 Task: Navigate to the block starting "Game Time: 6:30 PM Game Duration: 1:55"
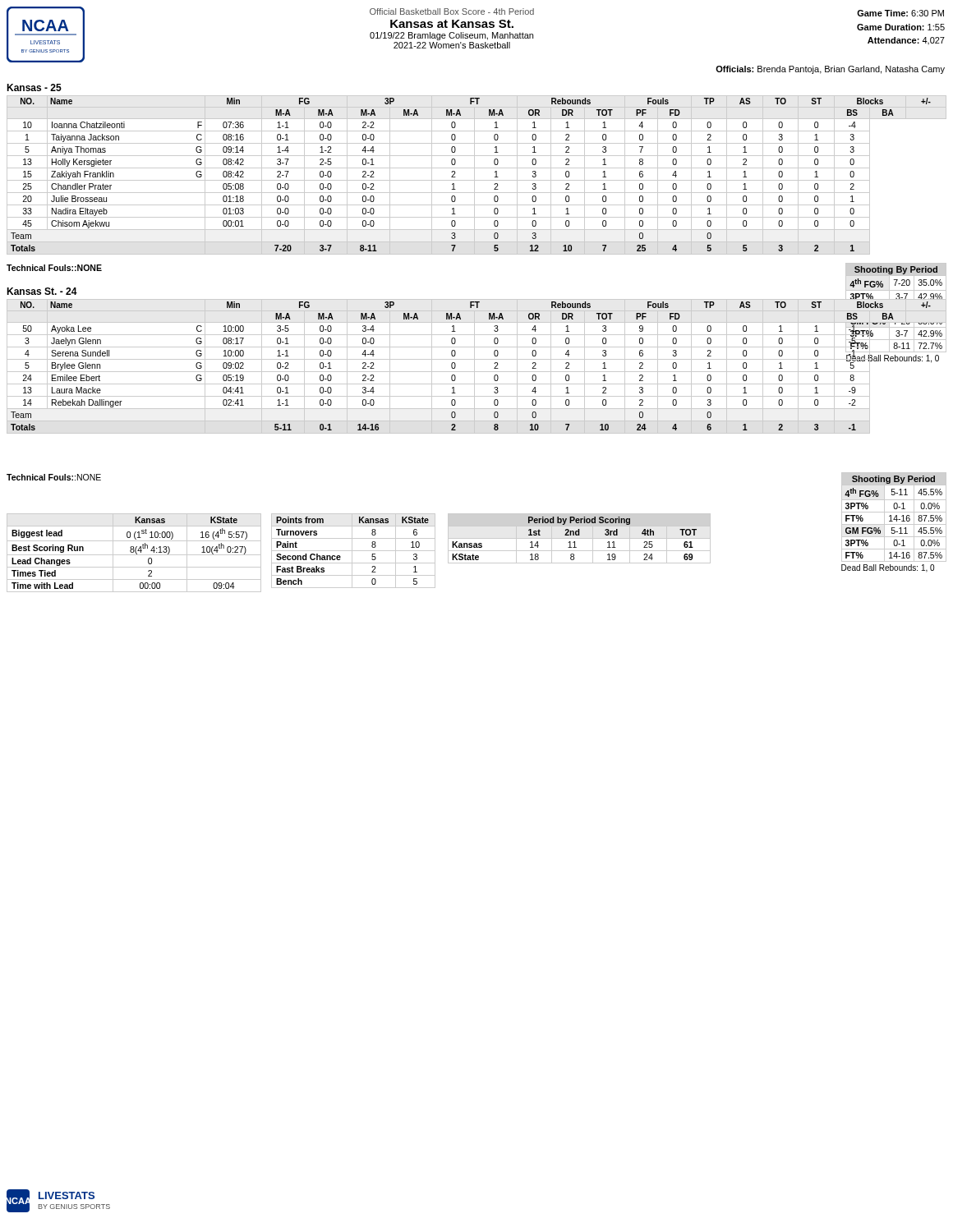click(x=901, y=27)
